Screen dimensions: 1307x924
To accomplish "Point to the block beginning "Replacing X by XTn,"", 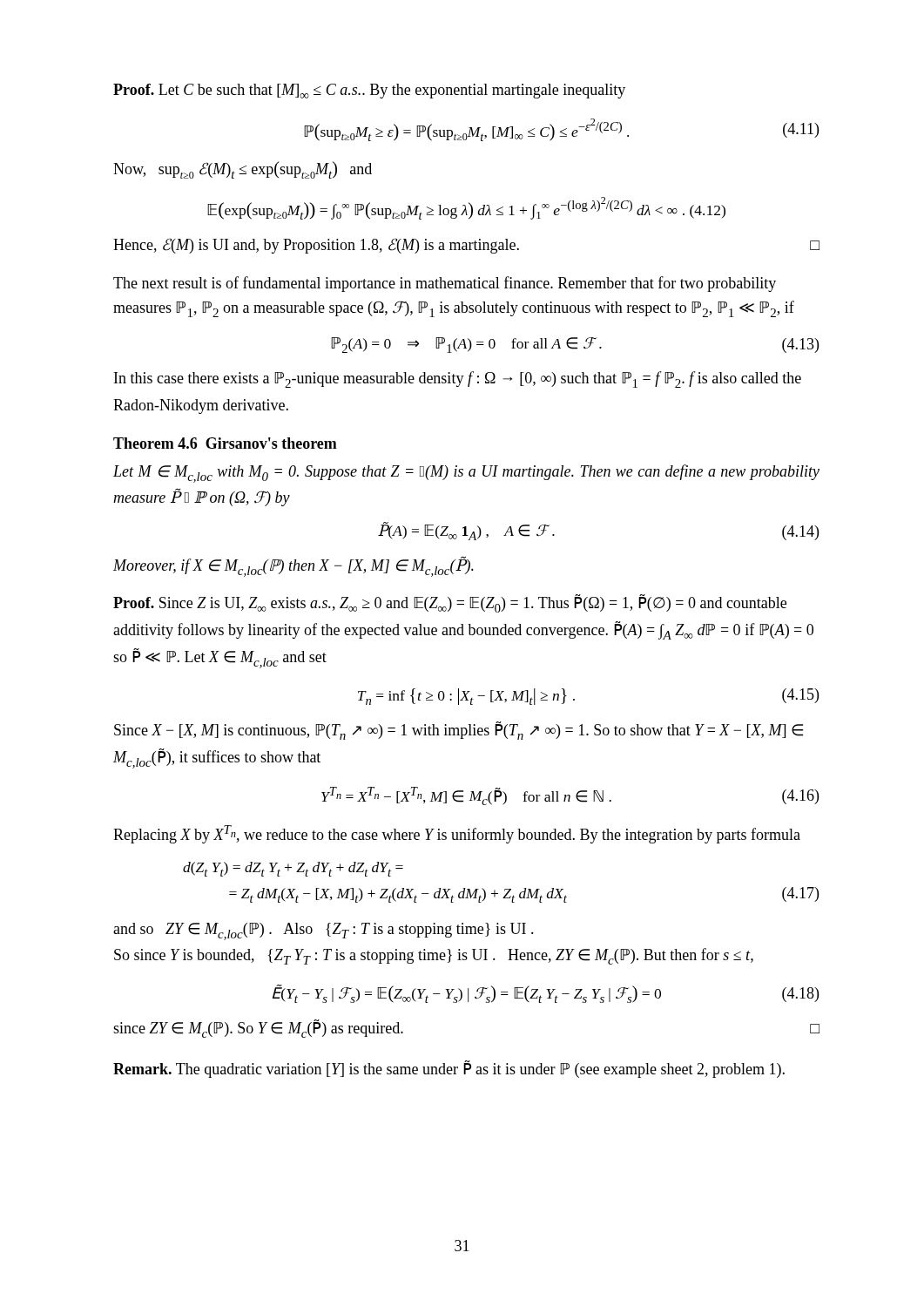I will 457,833.
